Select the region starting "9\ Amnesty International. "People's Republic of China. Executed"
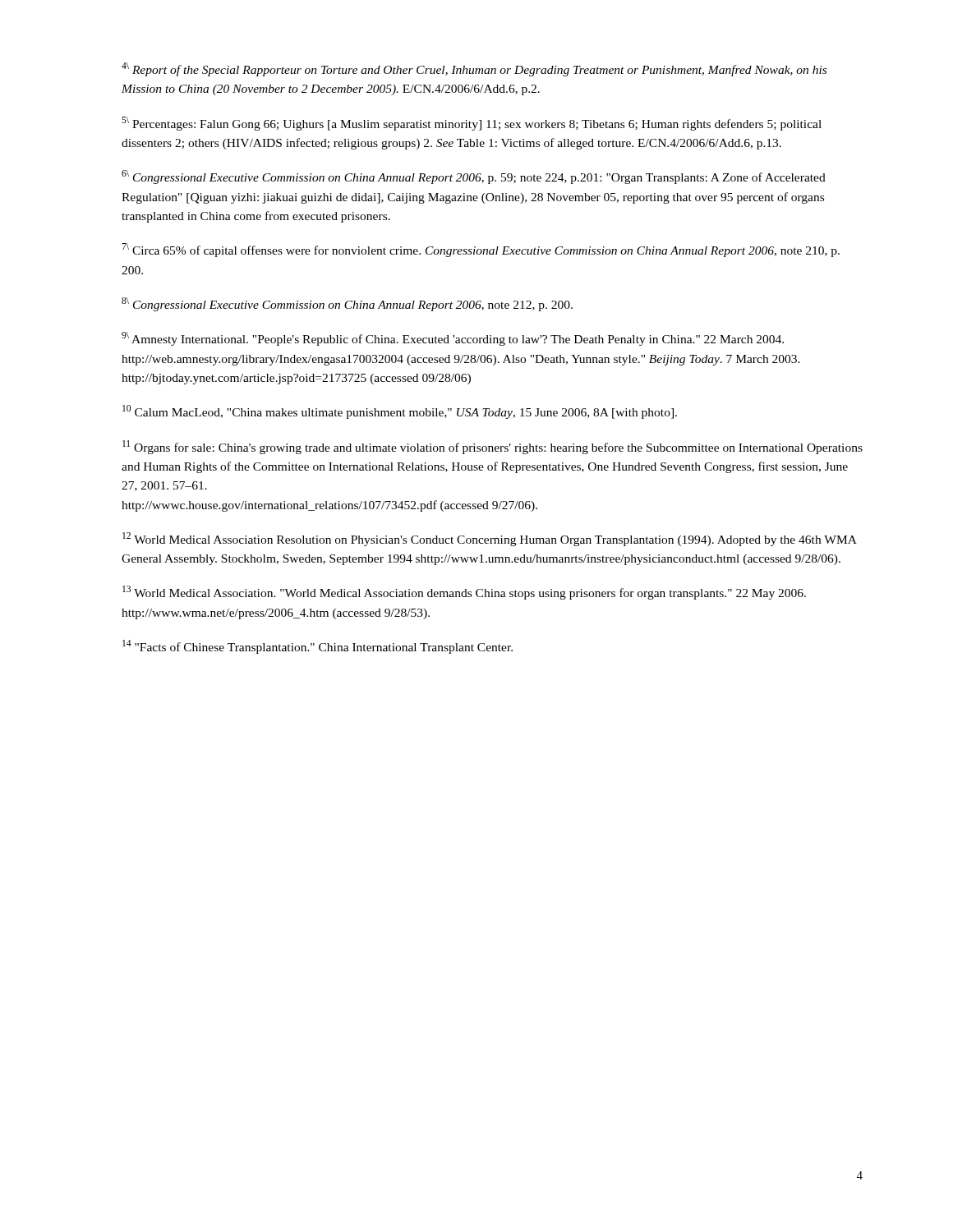The width and height of the screenshot is (953, 1232). coord(476,358)
